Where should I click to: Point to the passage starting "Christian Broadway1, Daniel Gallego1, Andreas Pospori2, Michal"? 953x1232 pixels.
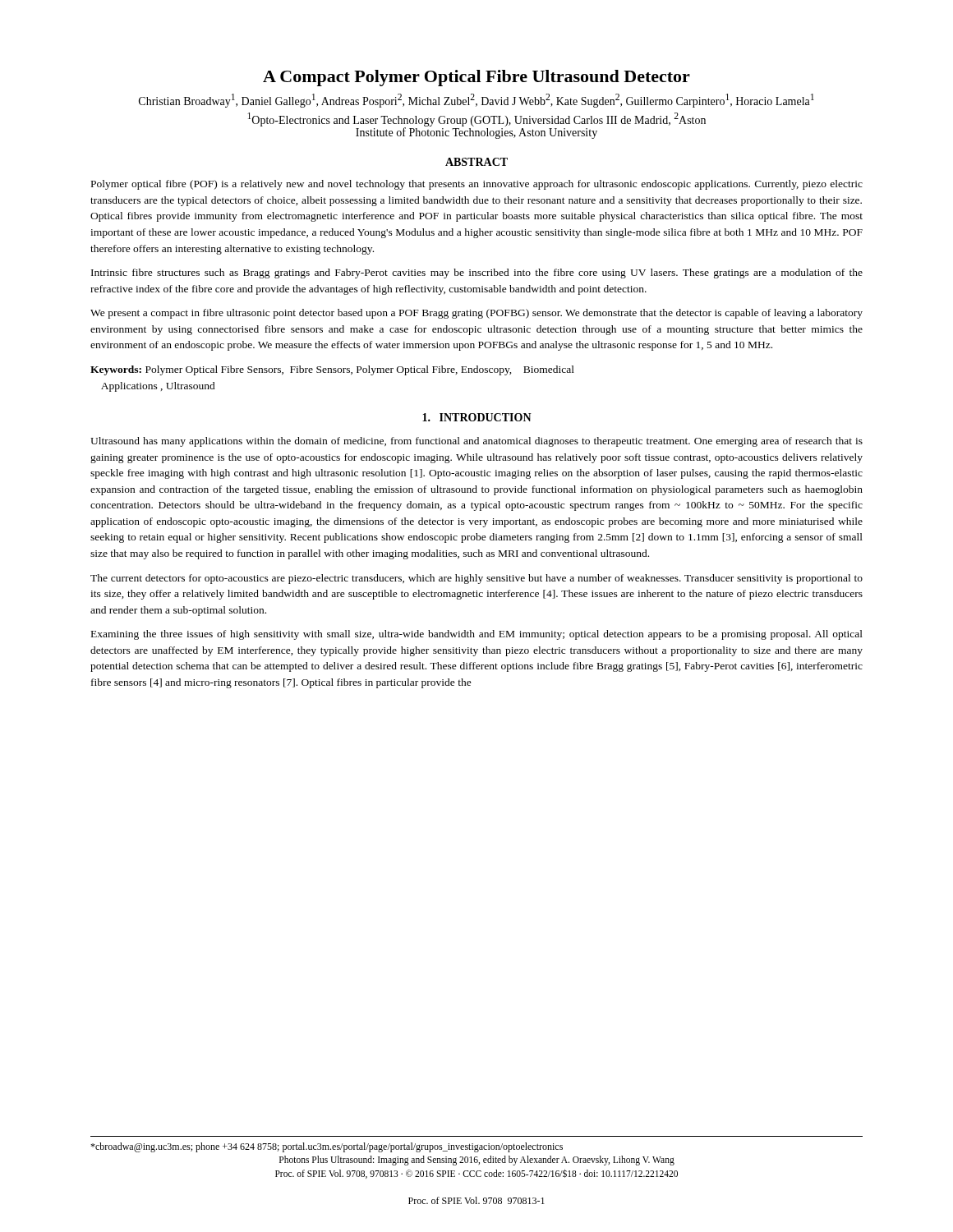click(x=476, y=100)
